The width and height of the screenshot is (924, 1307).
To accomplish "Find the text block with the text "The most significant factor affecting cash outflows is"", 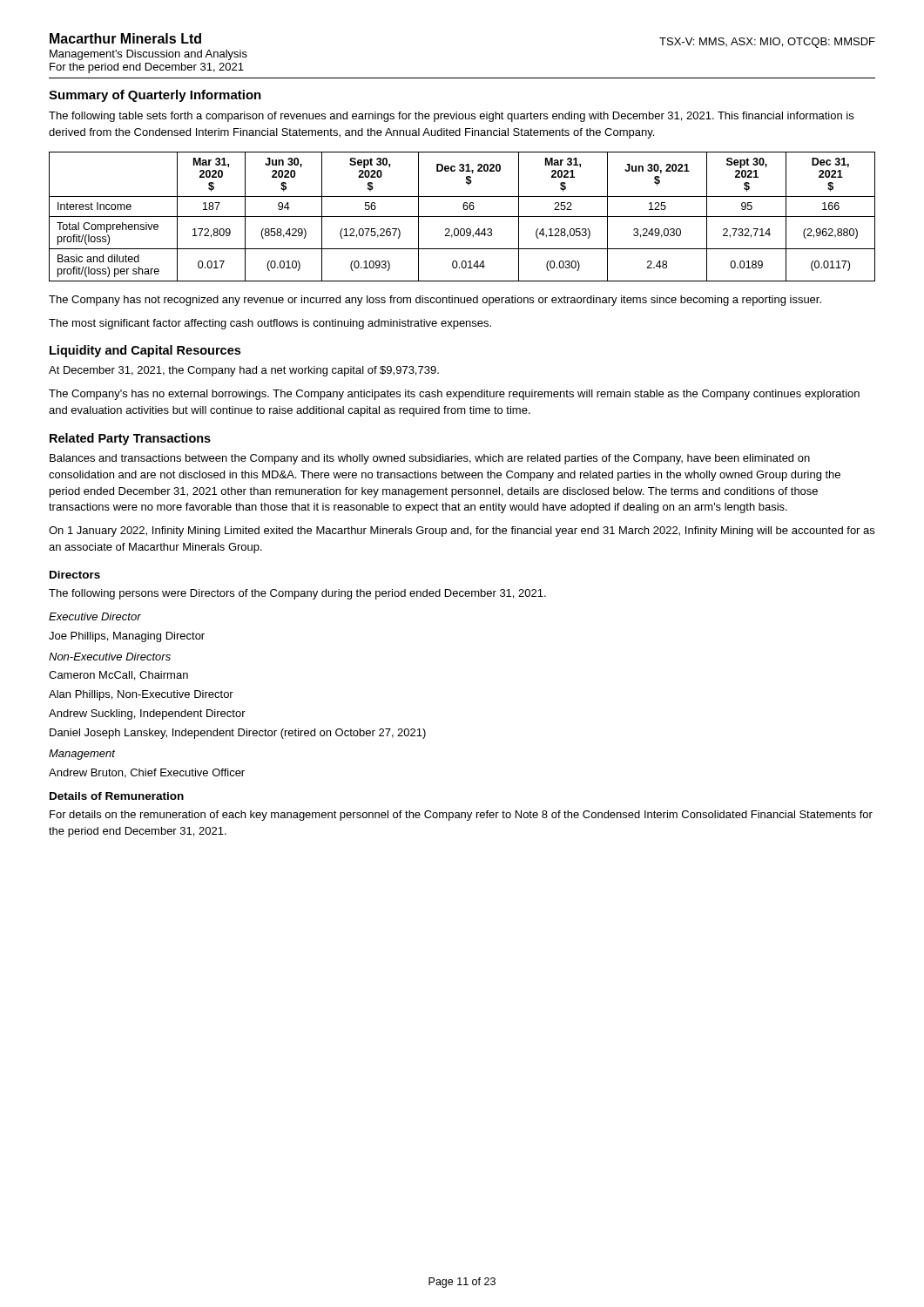I will (x=271, y=322).
